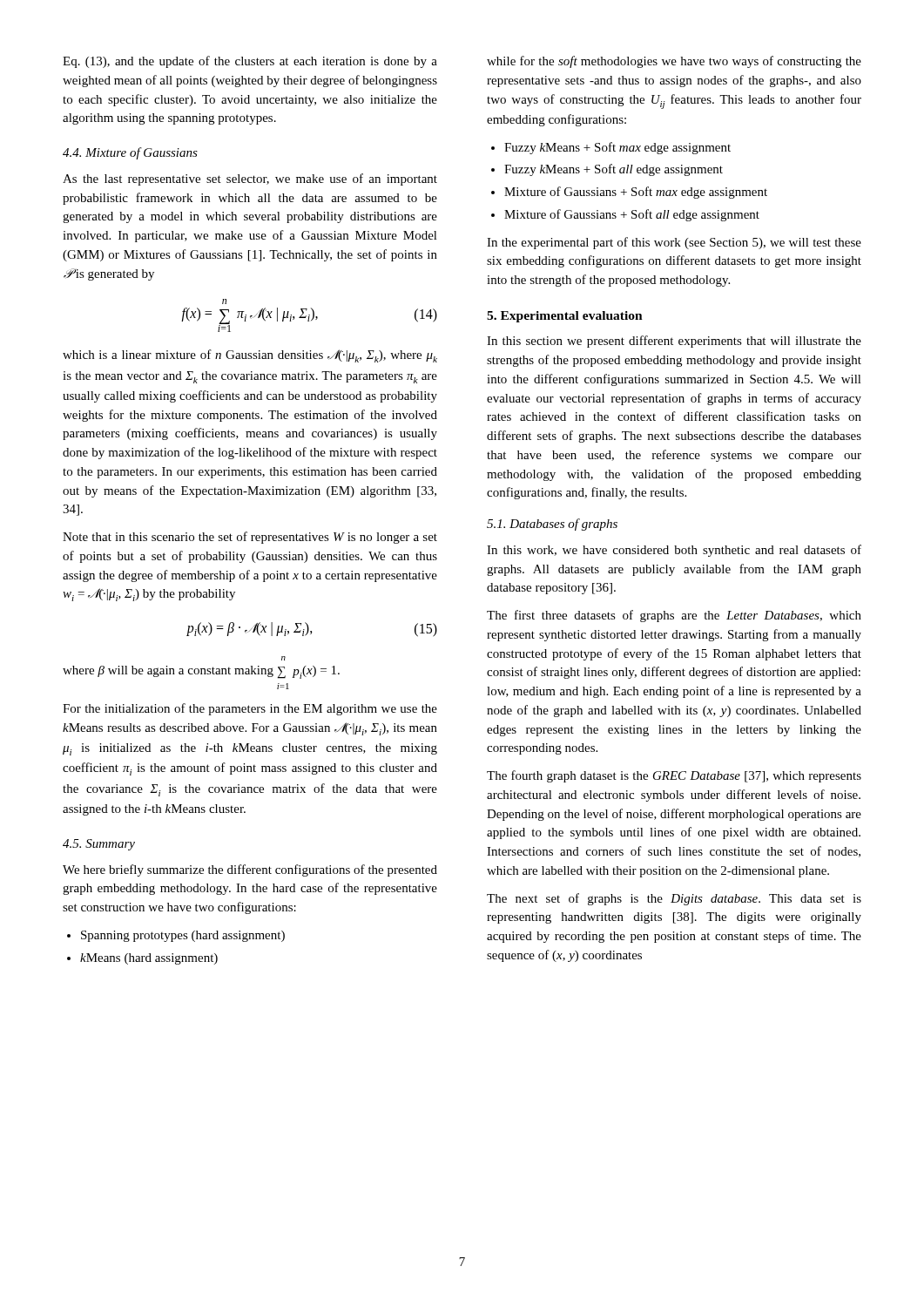Select the text block starting "where β will be"

pos(250,736)
